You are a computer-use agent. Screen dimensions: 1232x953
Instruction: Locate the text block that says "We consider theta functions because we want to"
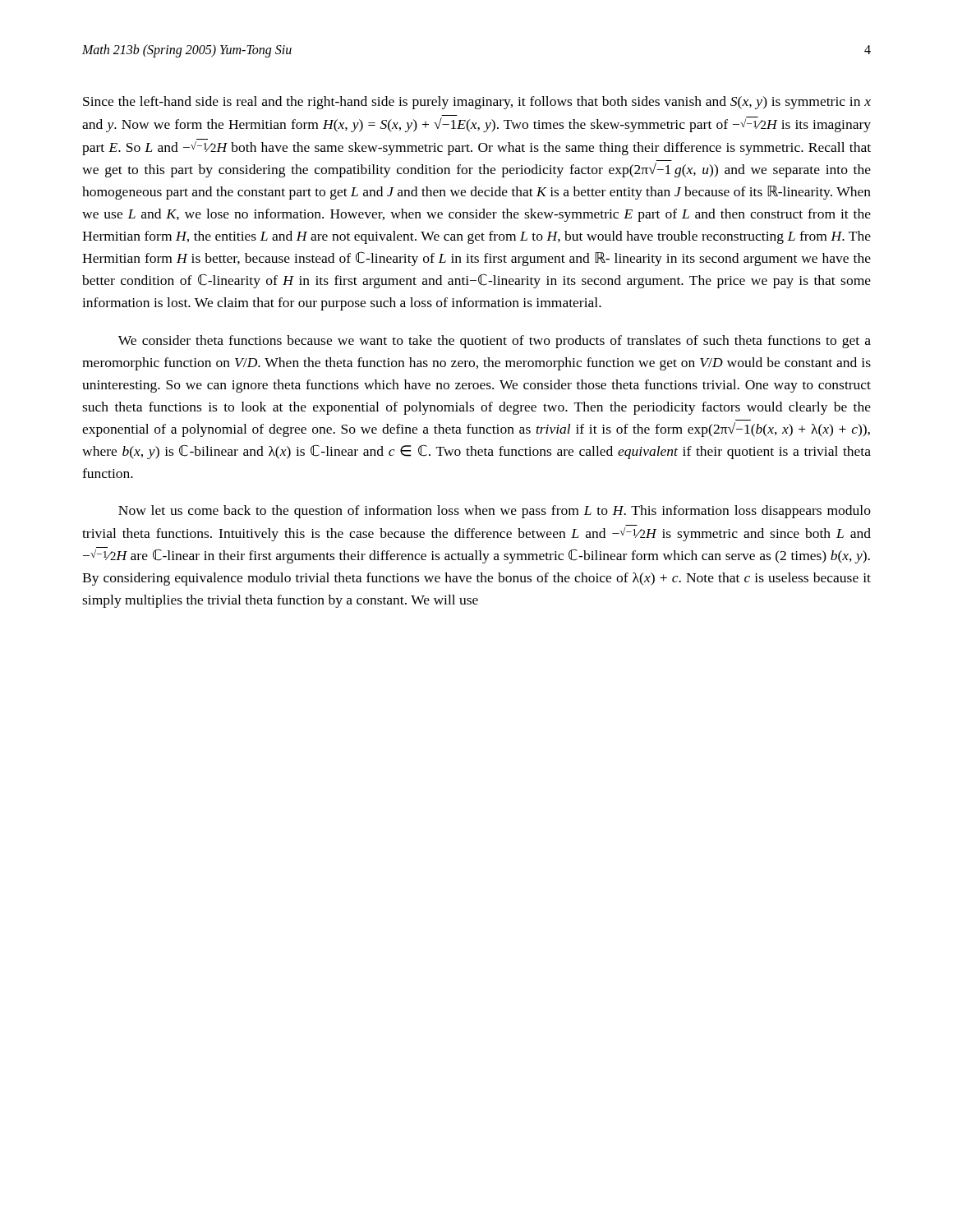[476, 407]
